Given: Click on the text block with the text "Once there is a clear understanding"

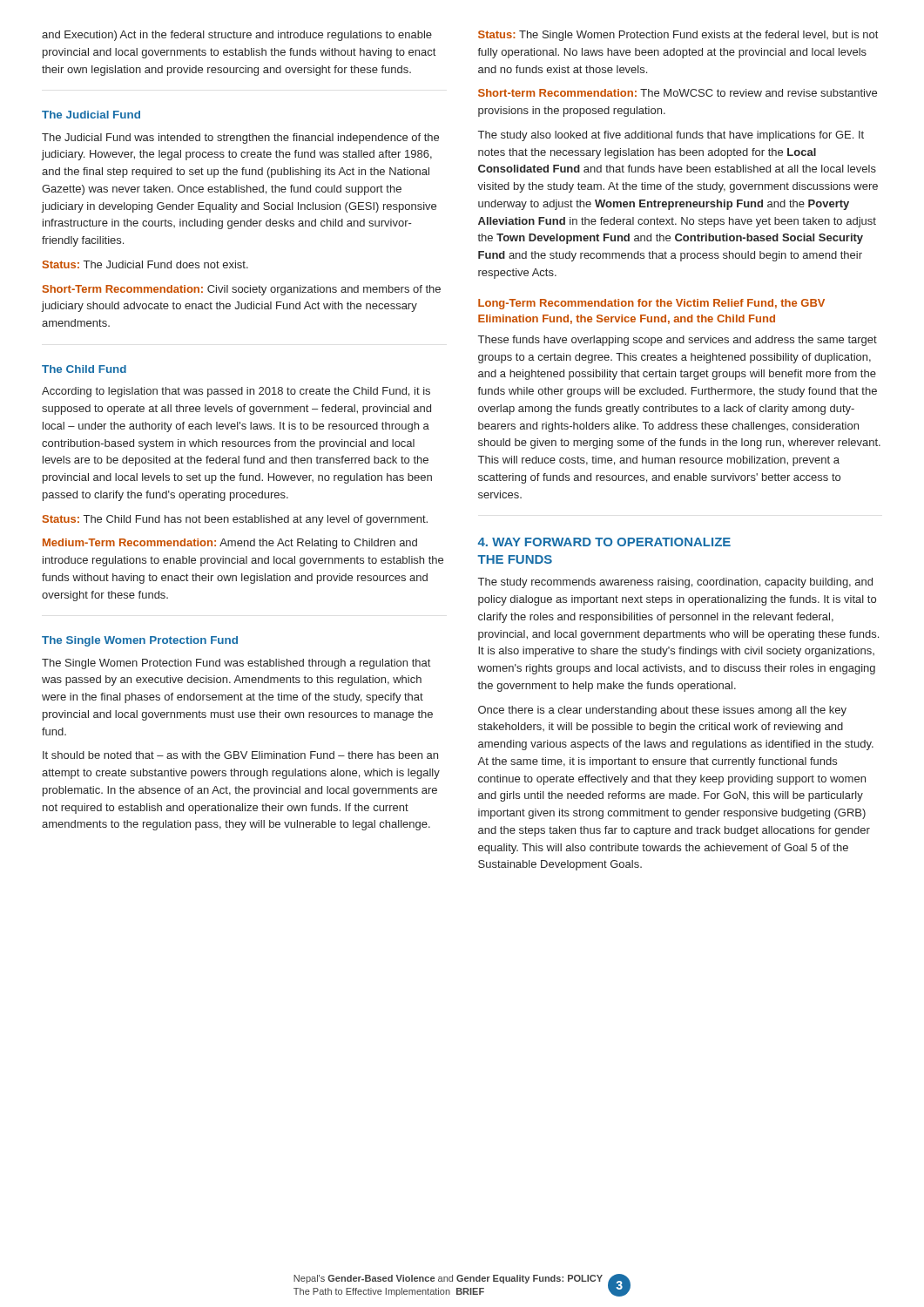Looking at the screenshot, I should (x=680, y=787).
